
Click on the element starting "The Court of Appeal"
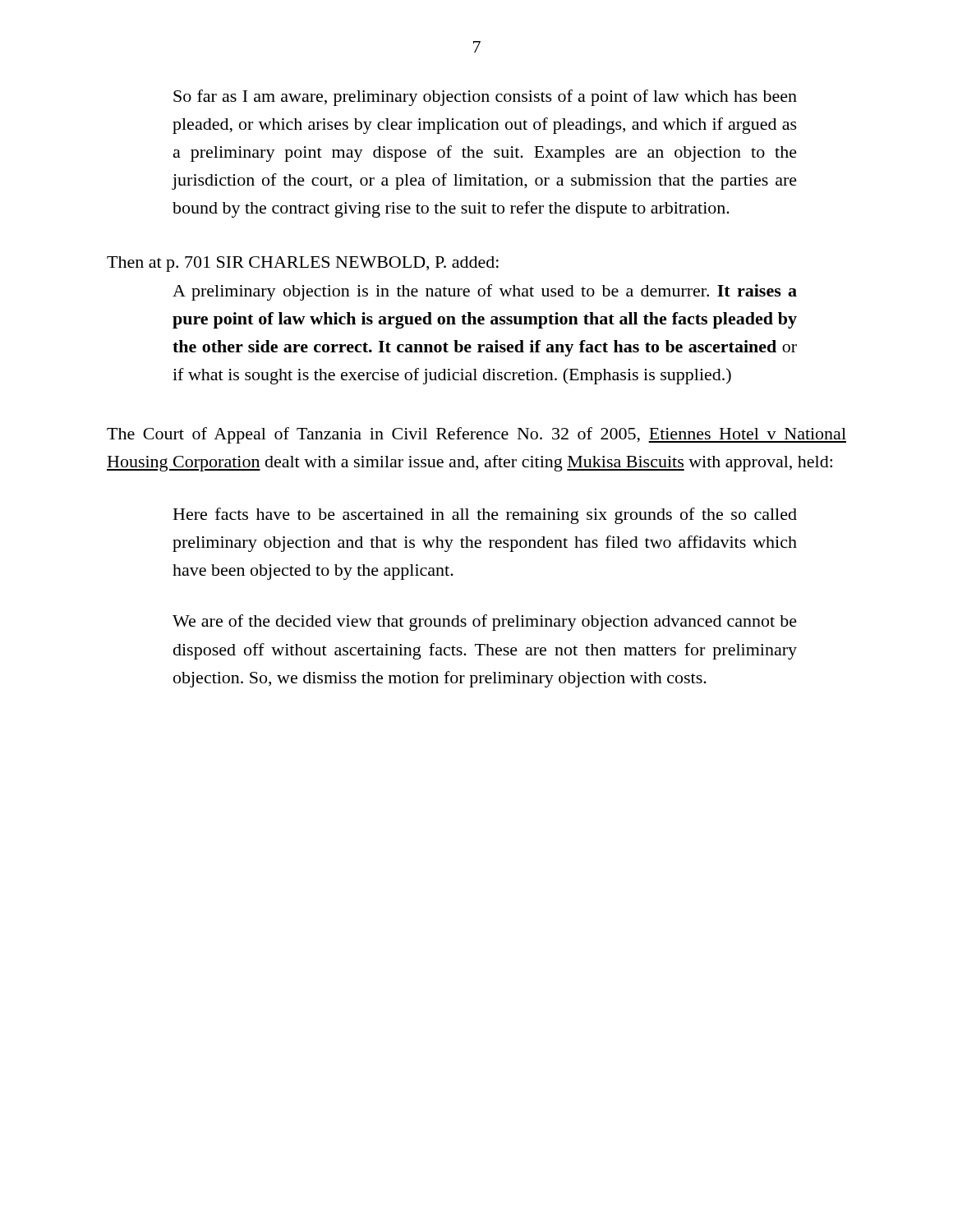(x=476, y=448)
